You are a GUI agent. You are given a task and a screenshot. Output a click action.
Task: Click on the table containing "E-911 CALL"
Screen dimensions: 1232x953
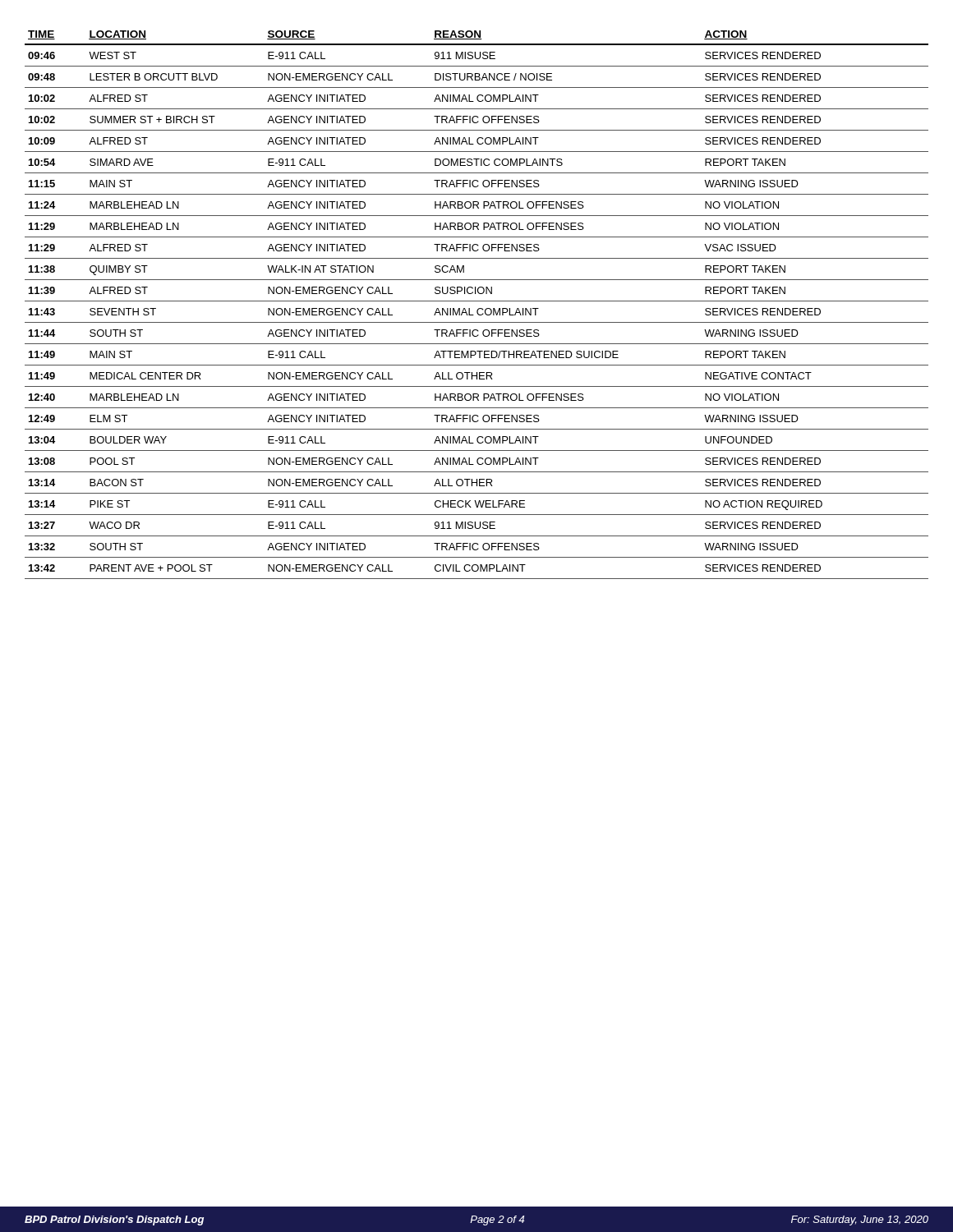pyautogui.click(x=476, y=302)
